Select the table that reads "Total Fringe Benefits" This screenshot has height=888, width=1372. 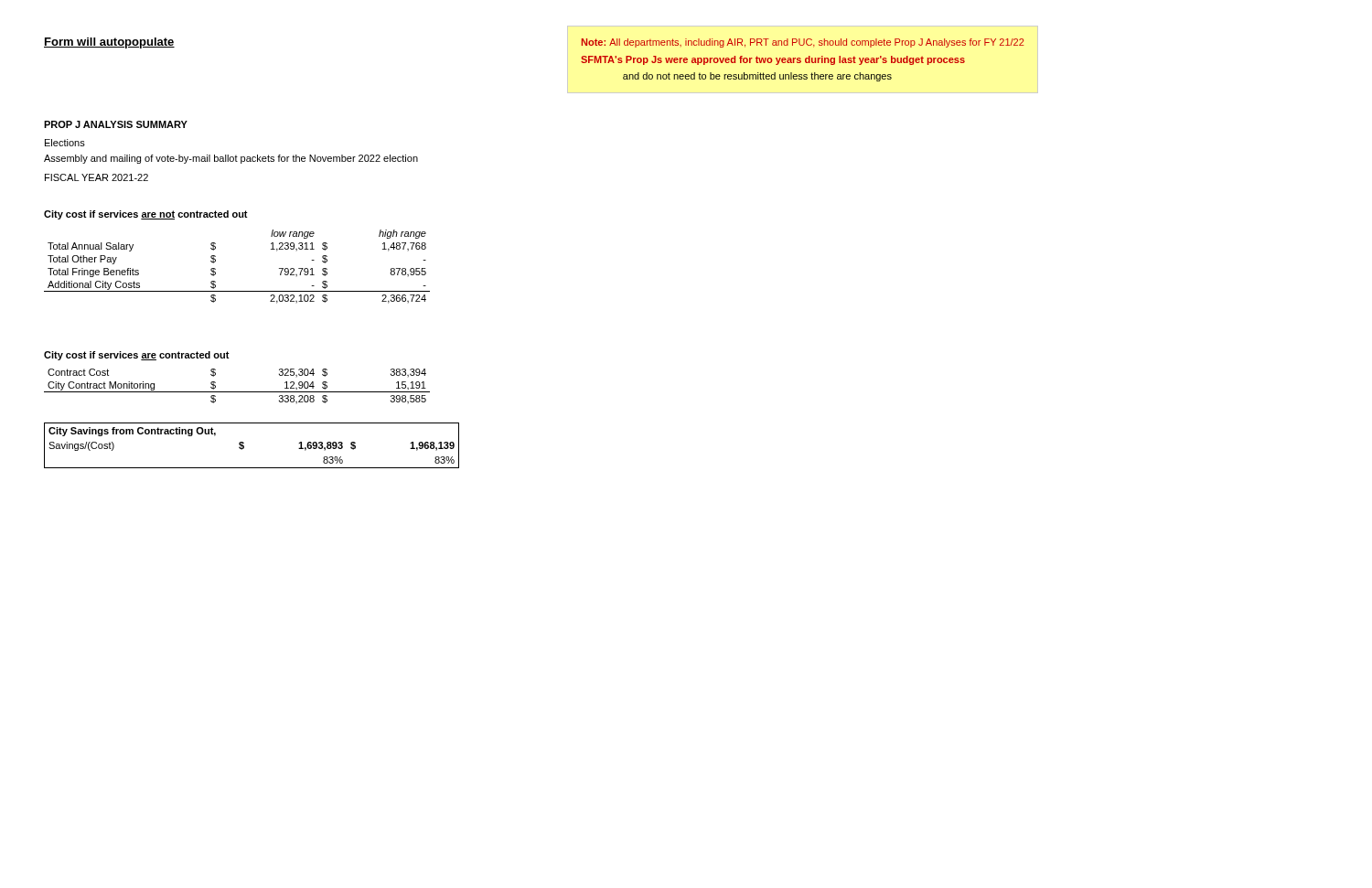point(237,266)
